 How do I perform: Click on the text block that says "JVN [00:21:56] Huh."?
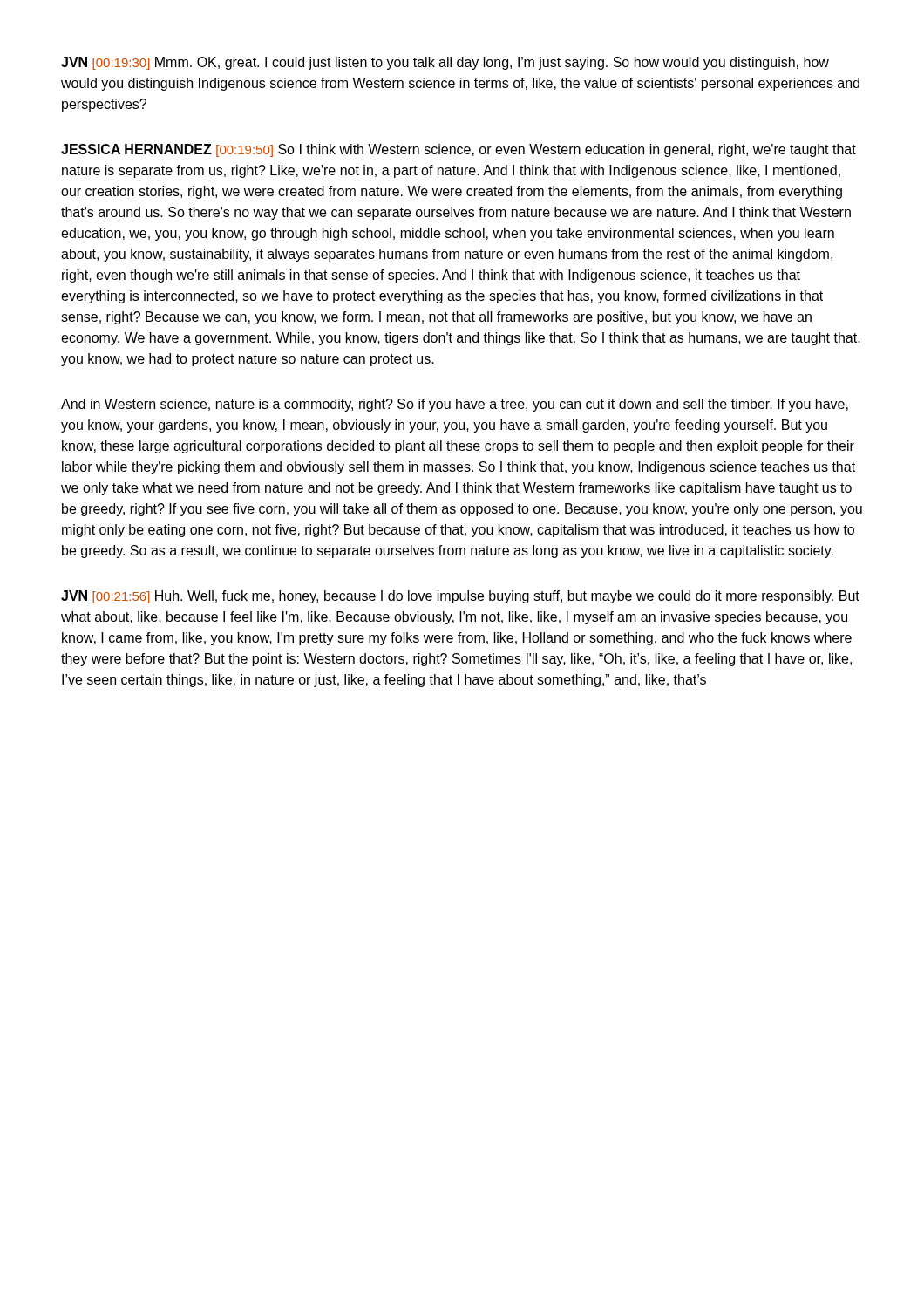[460, 638]
